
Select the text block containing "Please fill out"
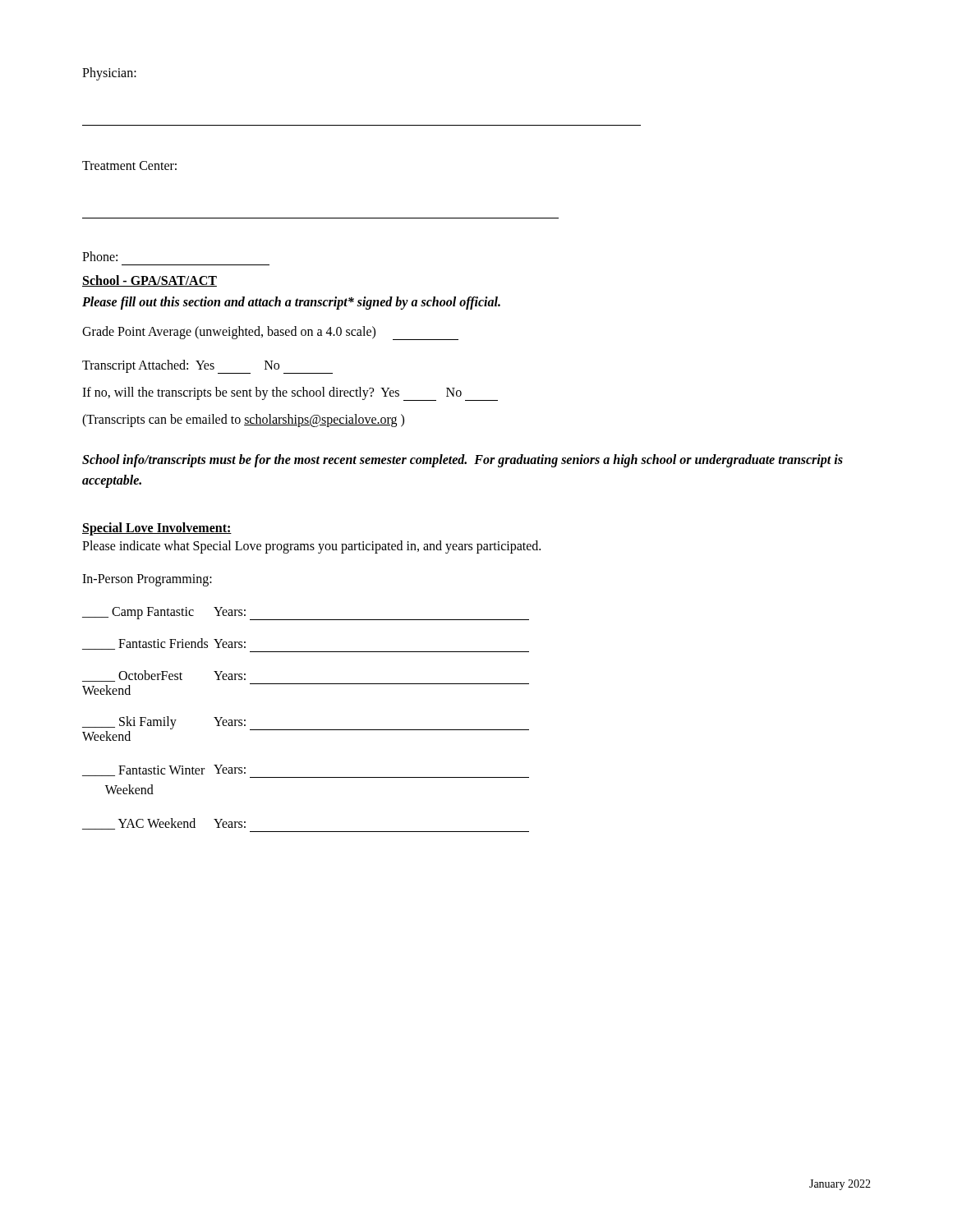pyautogui.click(x=292, y=302)
